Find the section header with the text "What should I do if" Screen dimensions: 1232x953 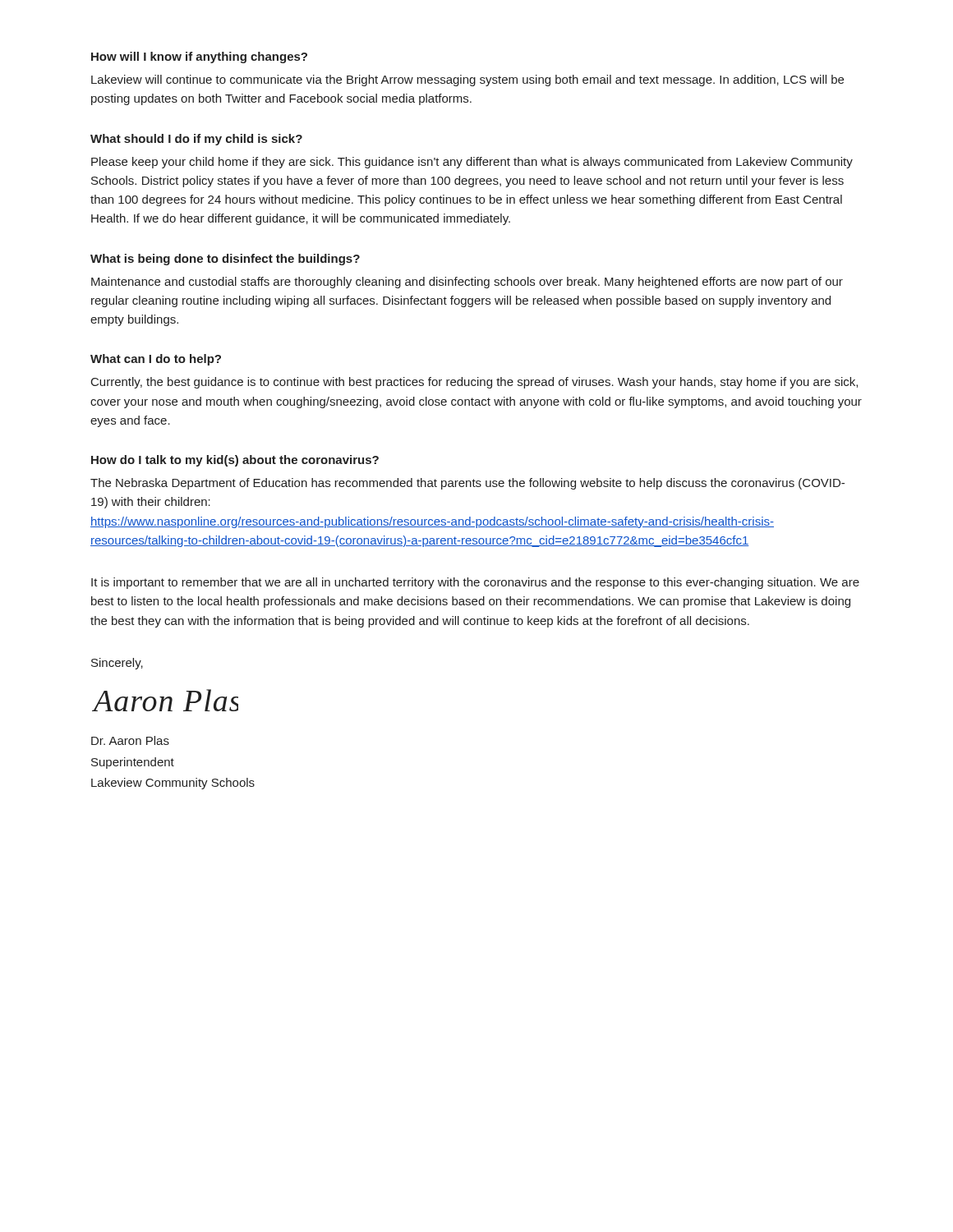(x=197, y=138)
